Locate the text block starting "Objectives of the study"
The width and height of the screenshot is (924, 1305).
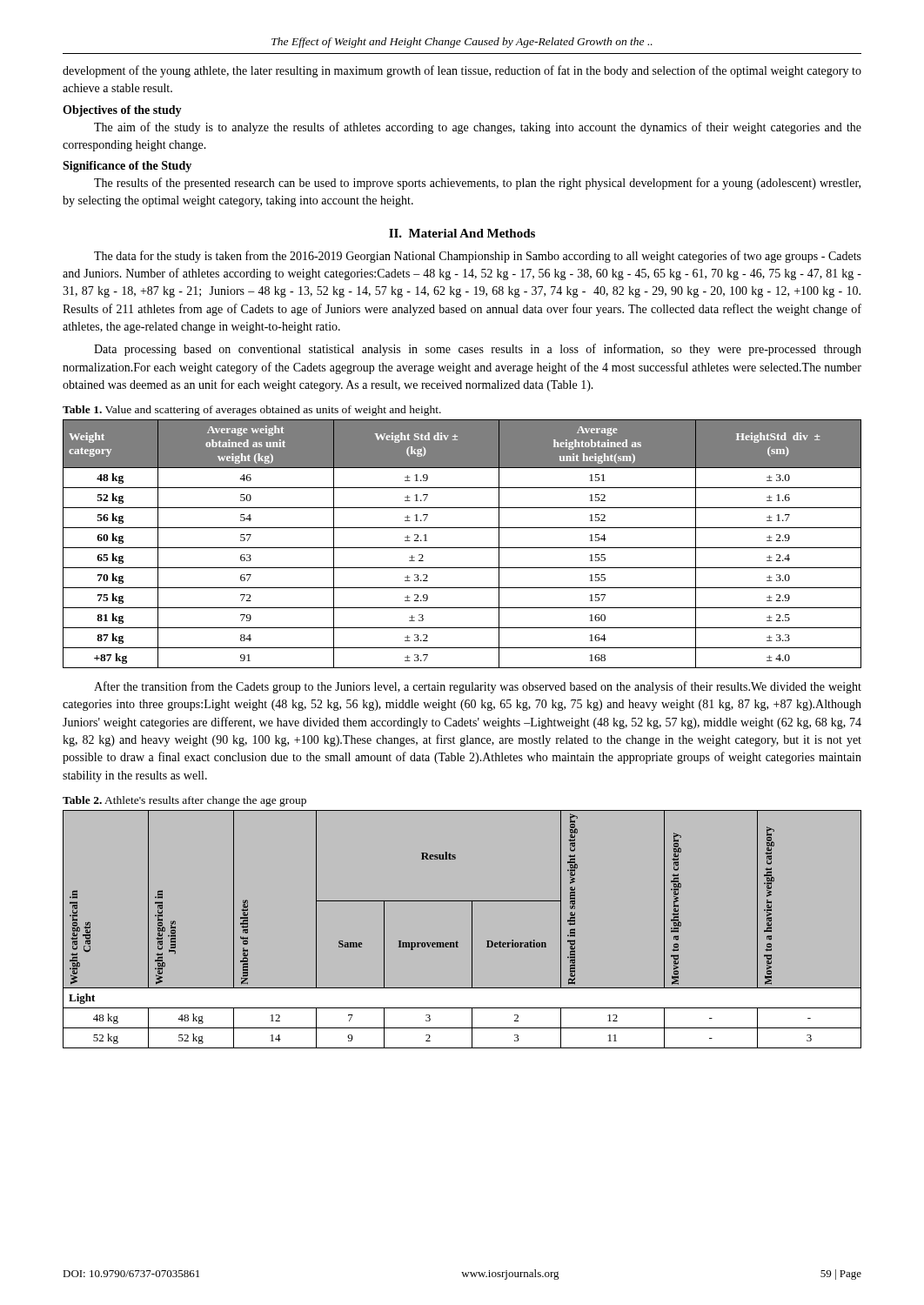(x=122, y=110)
